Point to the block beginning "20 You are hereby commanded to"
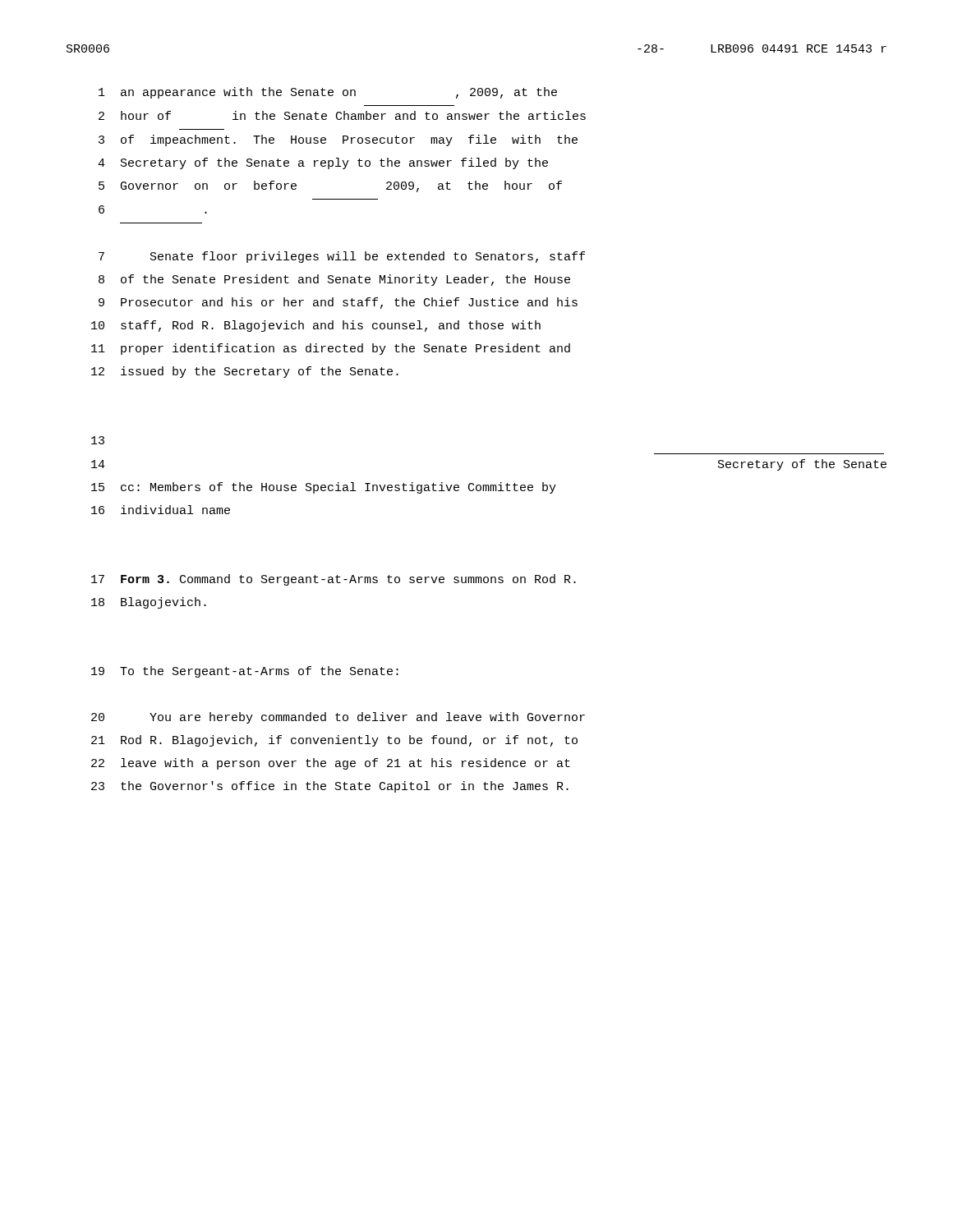This screenshot has height=1232, width=953. (x=476, y=719)
